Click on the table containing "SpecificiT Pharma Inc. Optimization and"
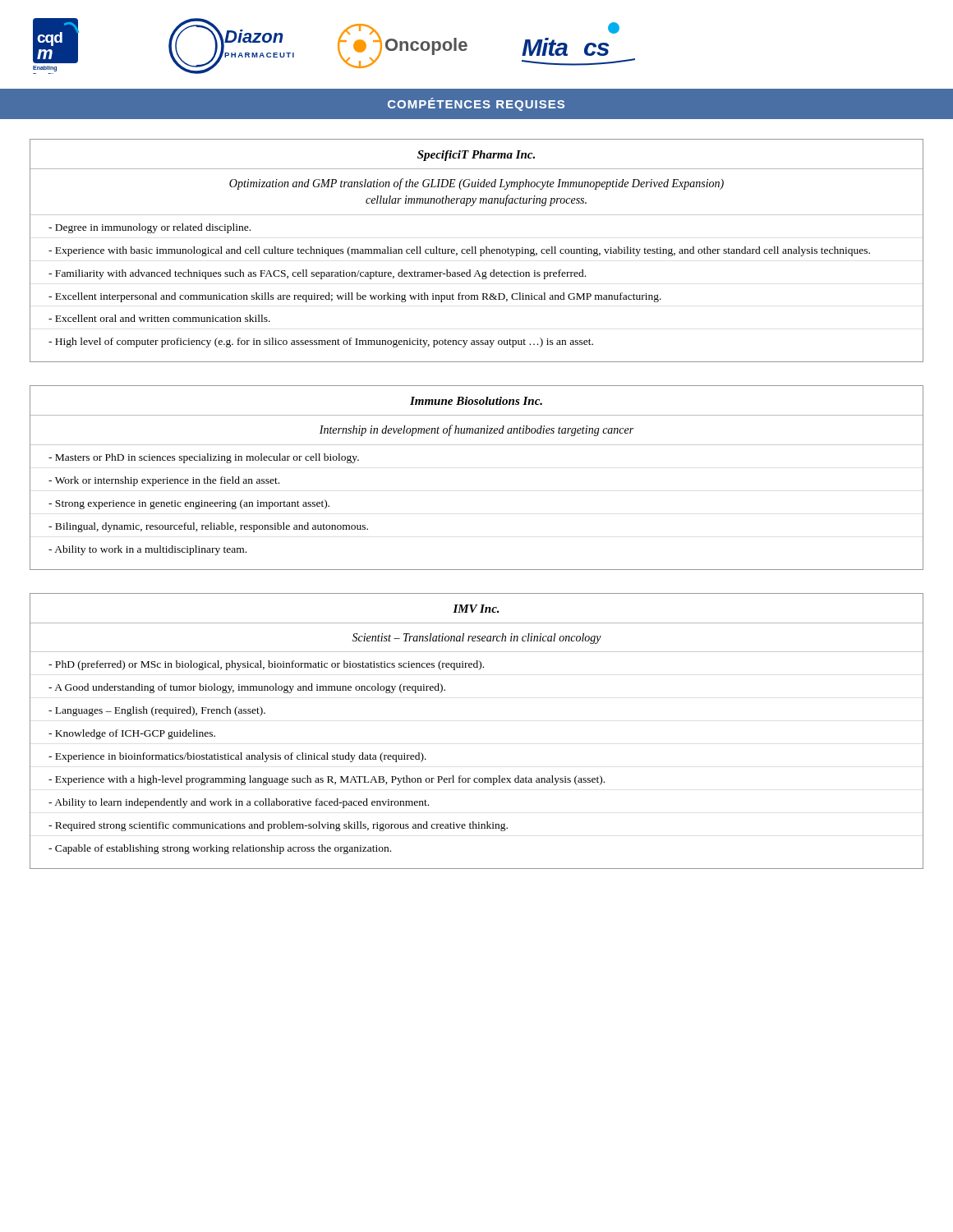The height and width of the screenshot is (1232, 953). click(x=476, y=251)
